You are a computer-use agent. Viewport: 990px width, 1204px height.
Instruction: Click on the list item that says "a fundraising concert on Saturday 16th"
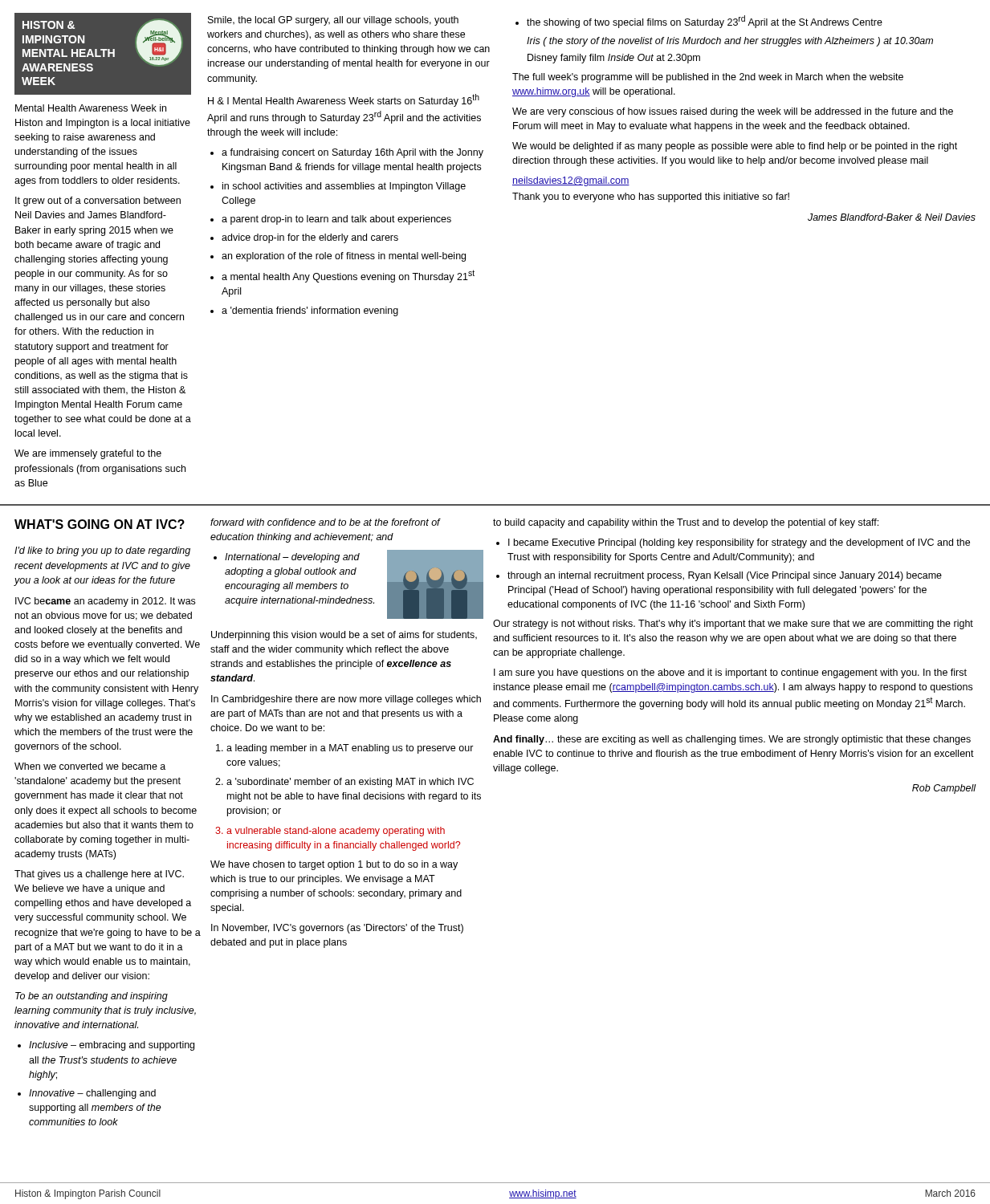[x=352, y=160]
